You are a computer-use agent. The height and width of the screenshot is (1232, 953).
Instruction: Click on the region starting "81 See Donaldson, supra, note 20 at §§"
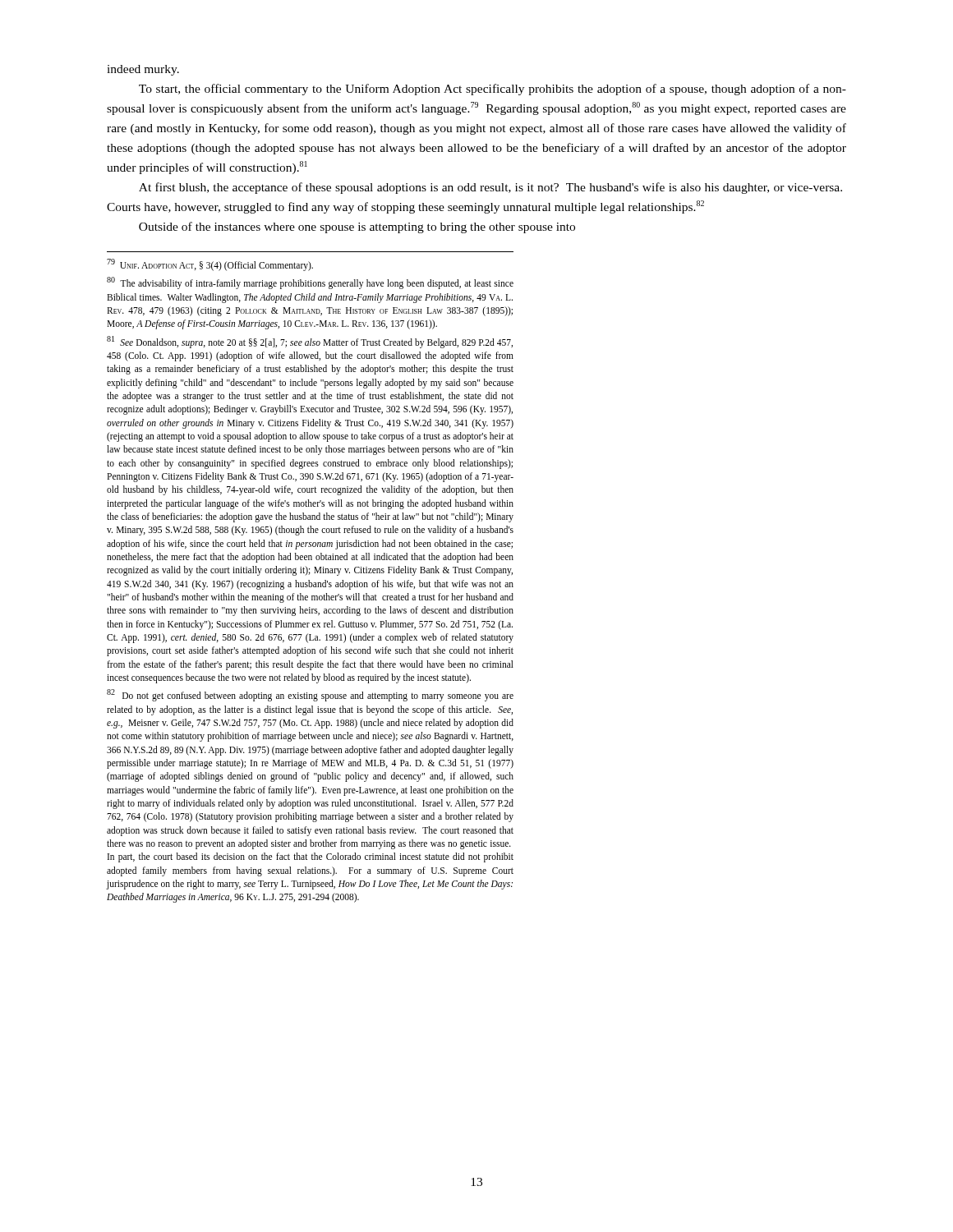(x=310, y=509)
